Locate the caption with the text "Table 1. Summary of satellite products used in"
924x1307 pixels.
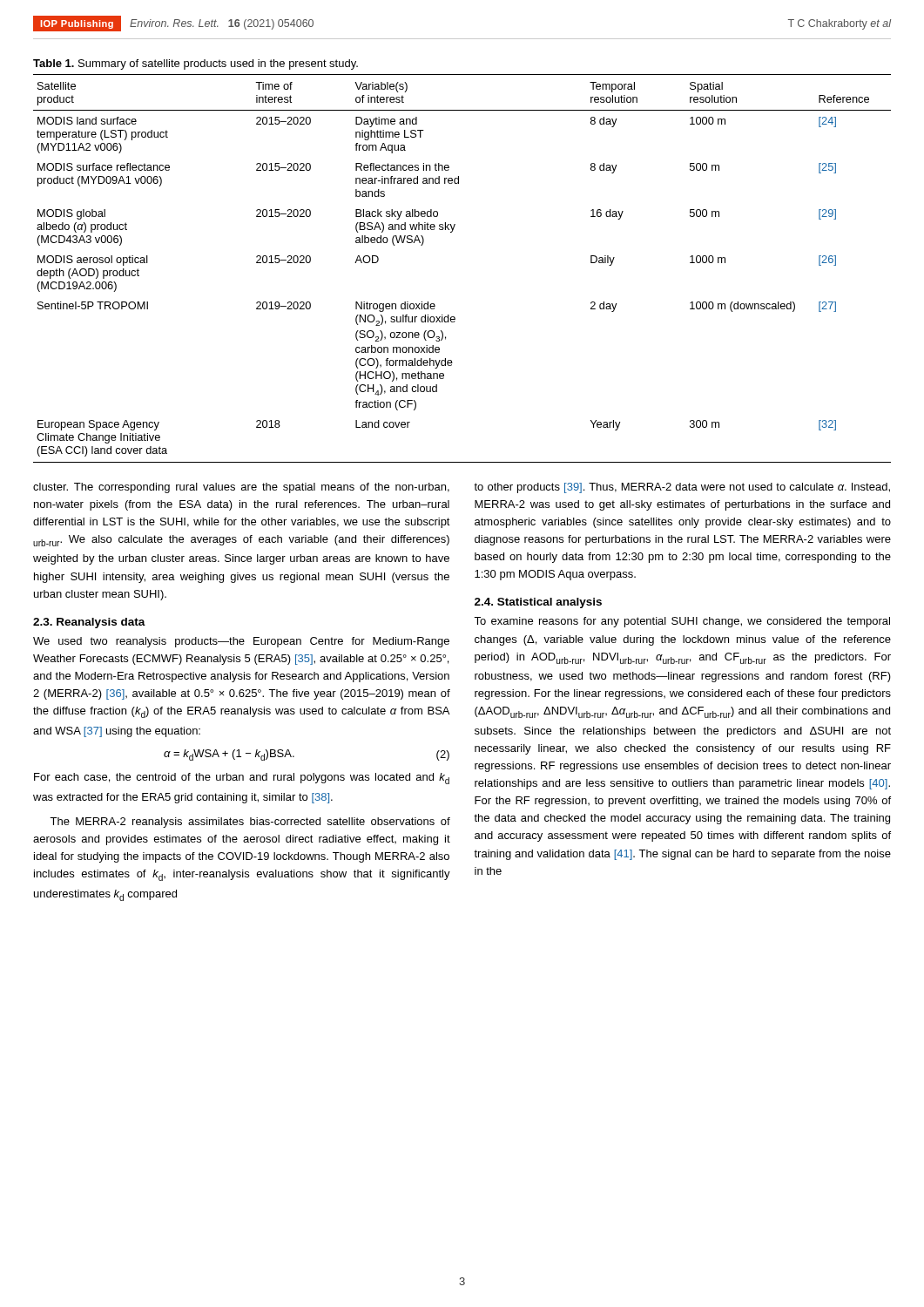196,63
